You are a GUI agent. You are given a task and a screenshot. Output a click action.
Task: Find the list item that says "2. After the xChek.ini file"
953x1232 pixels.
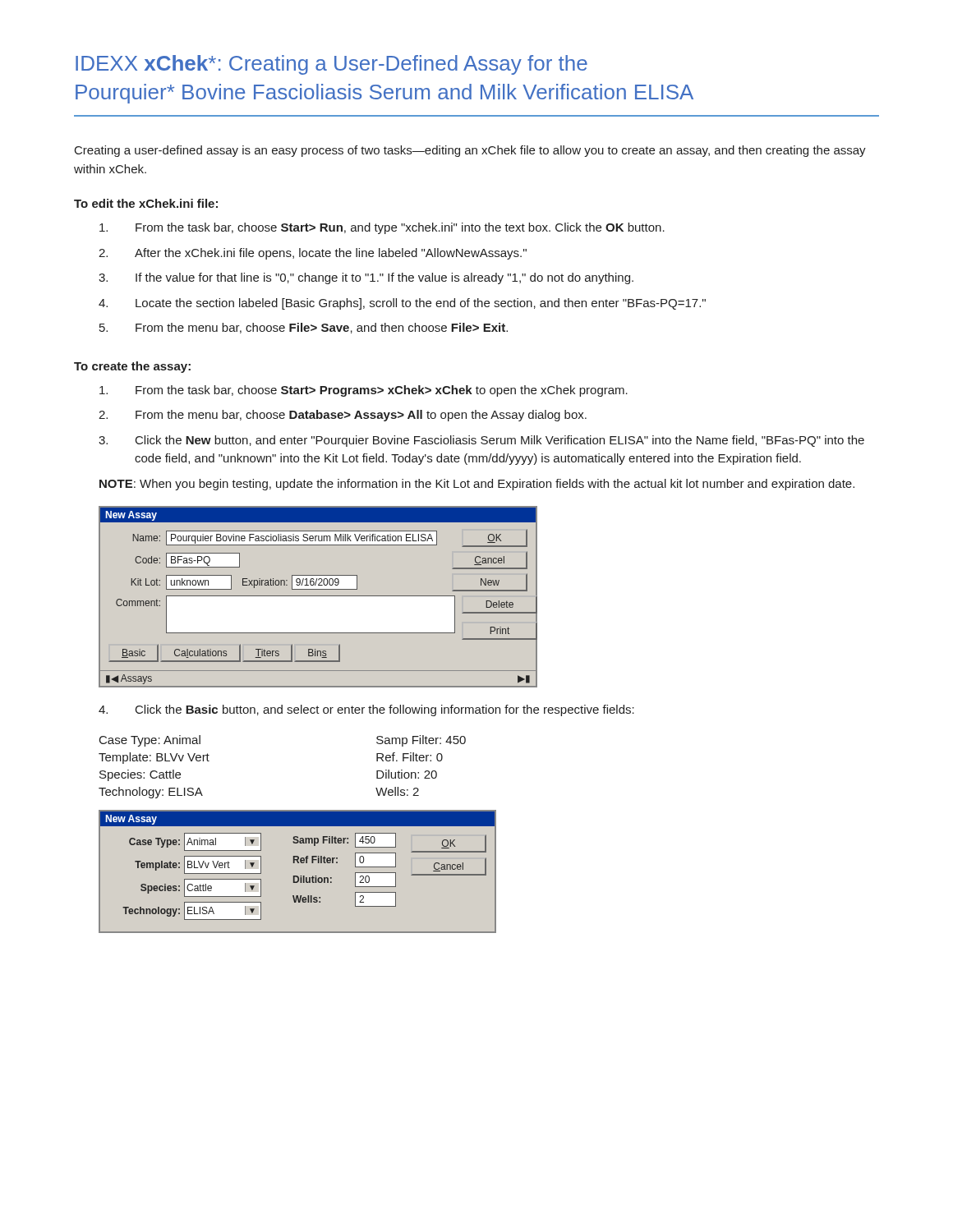pos(476,253)
